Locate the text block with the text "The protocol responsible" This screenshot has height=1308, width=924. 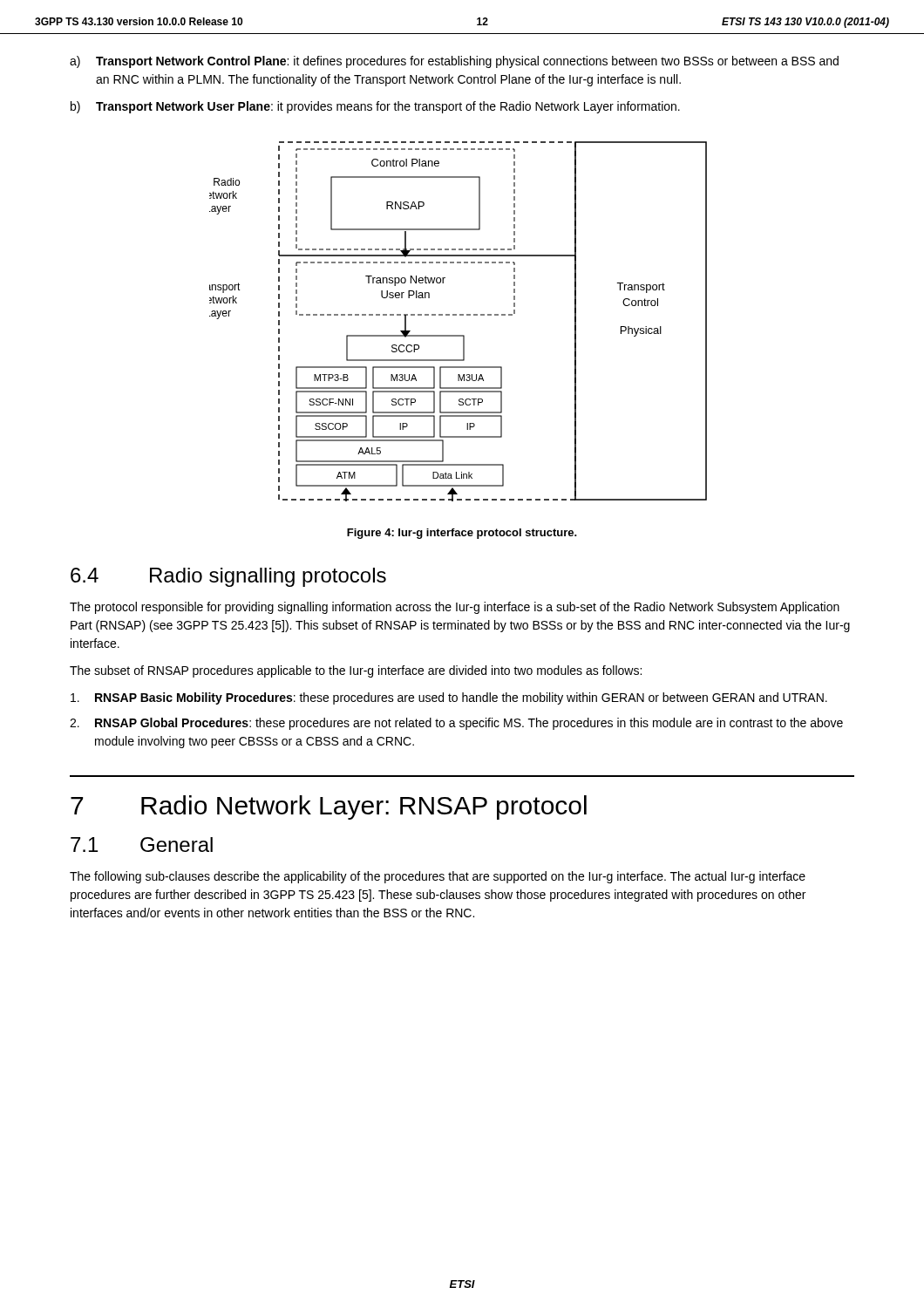pos(460,625)
